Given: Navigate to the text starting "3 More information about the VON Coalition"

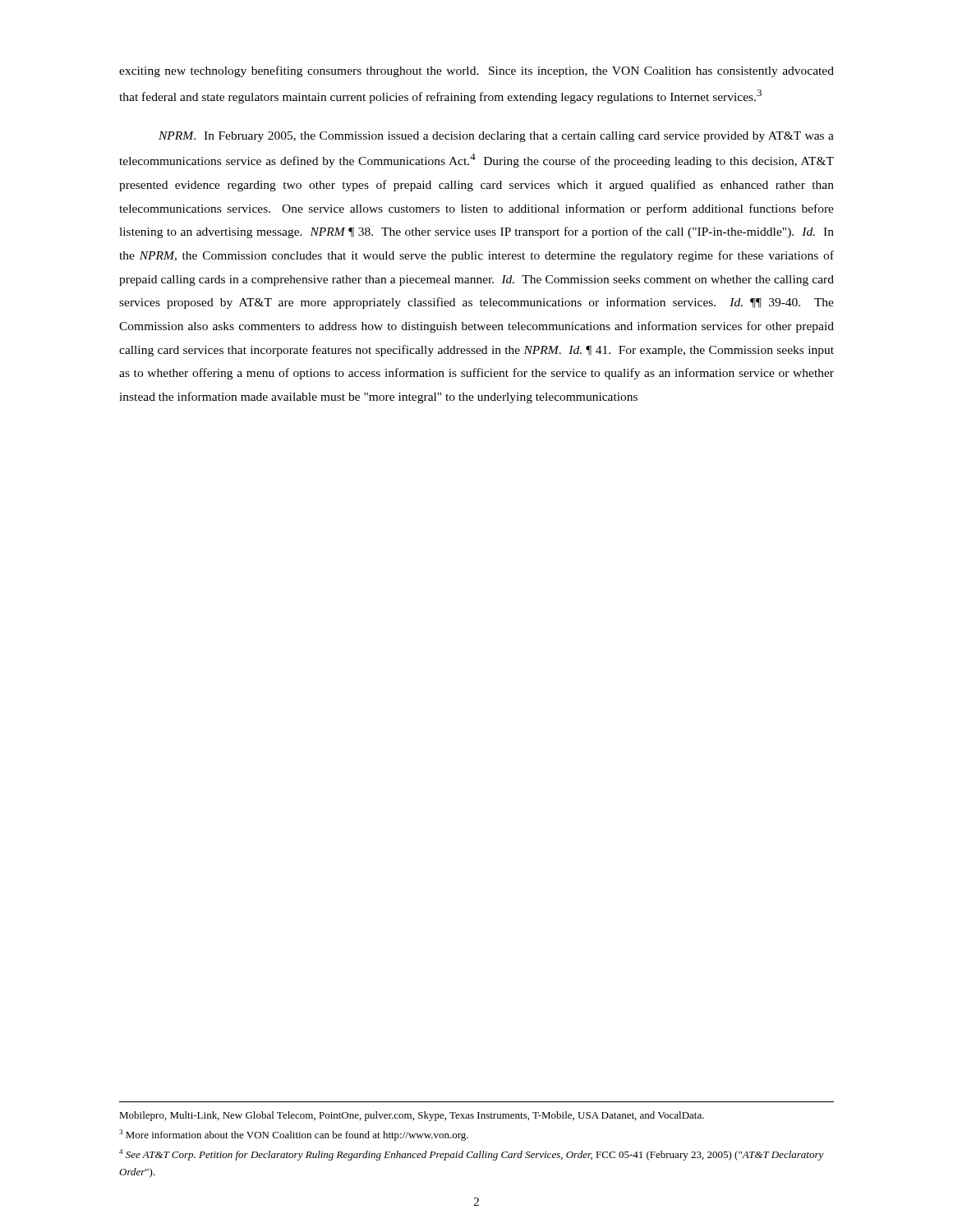Looking at the screenshot, I should pyautogui.click(x=294, y=1134).
